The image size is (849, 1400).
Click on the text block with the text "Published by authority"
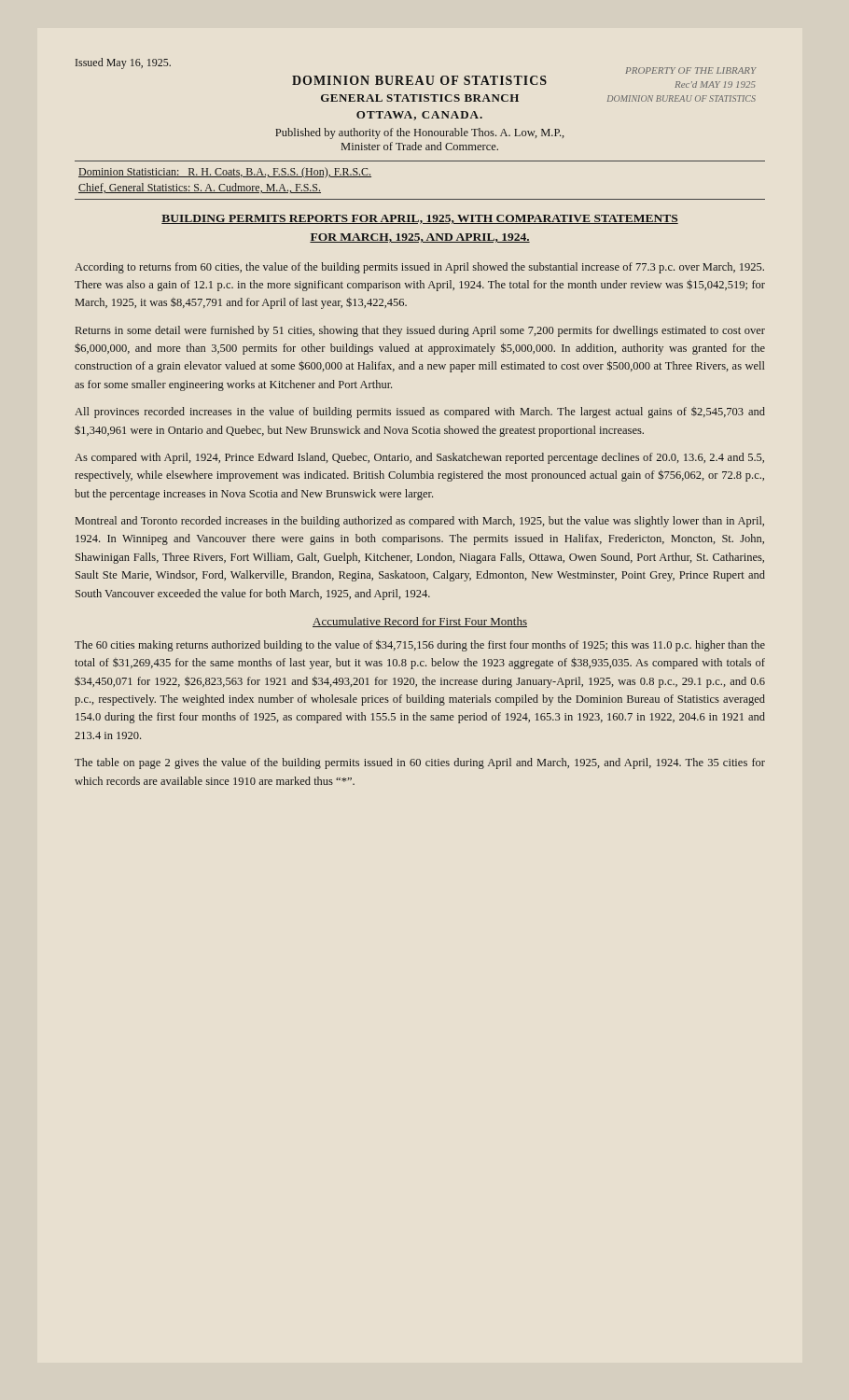pos(420,140)
